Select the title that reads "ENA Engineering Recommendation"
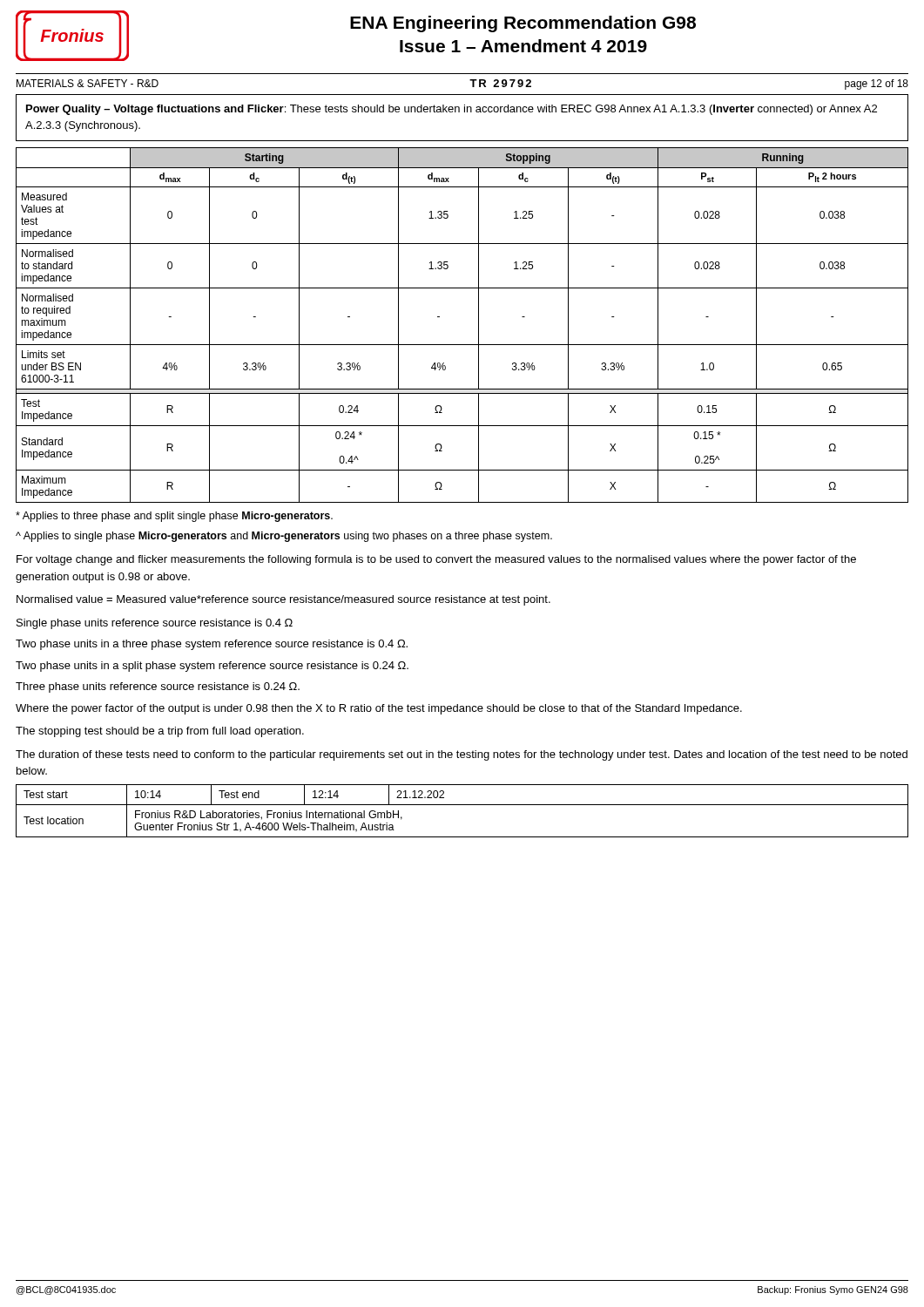The height and width of the screenshot is (1307, 924). click(523, 34)
